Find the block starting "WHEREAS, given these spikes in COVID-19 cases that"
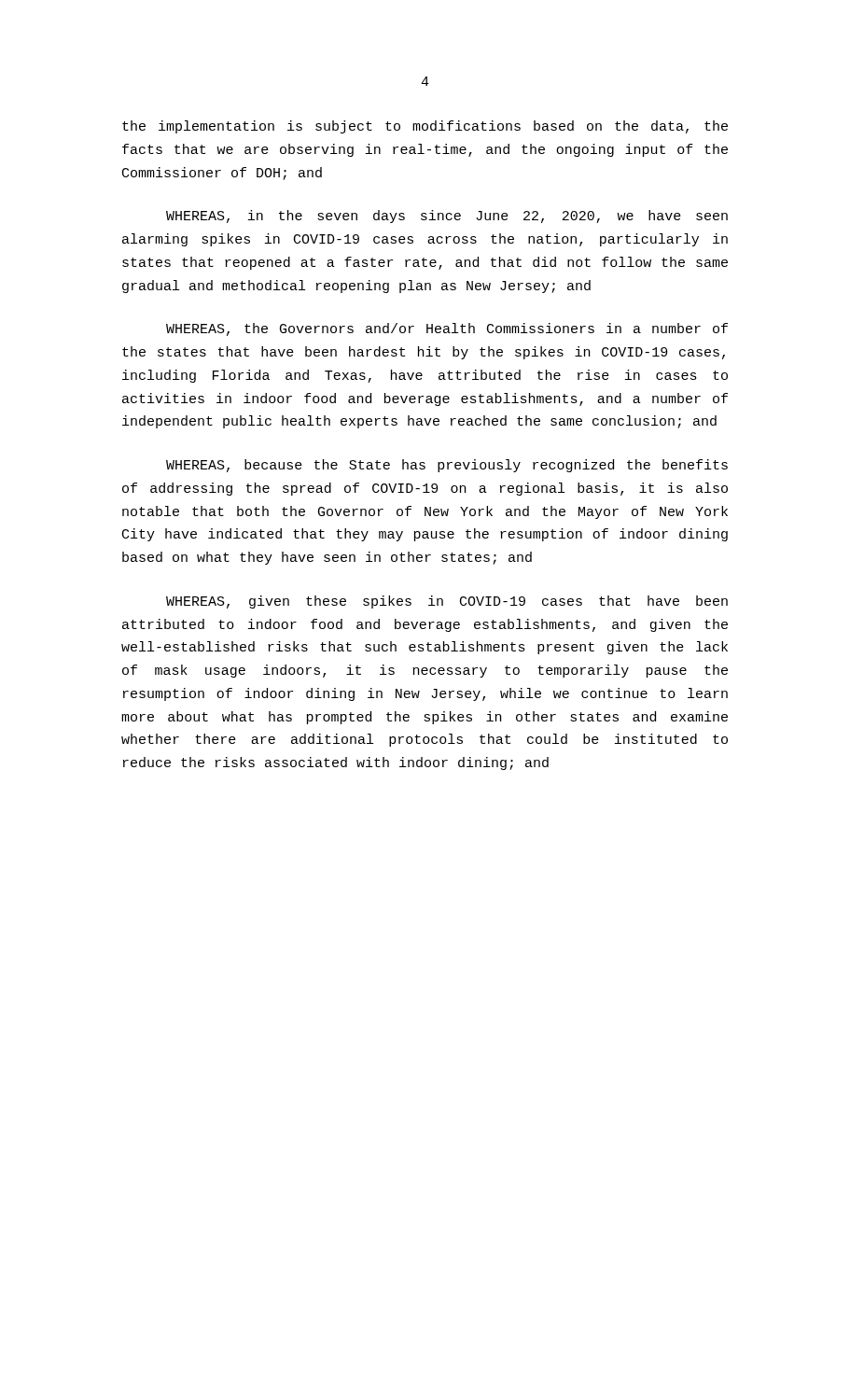 click(x=425, y=683)
